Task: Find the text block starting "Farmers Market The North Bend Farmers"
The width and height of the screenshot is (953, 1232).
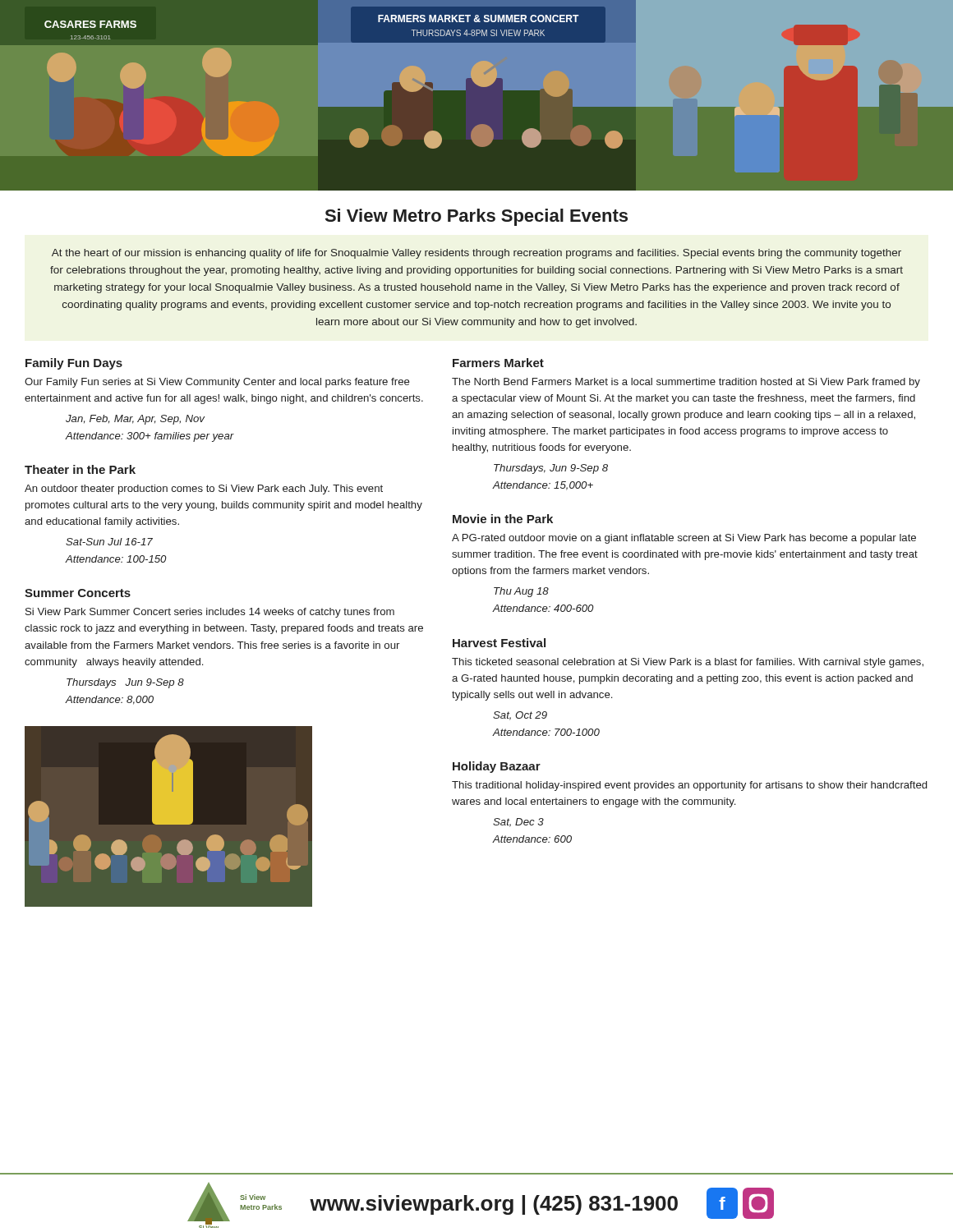Action: coord(690,425)
